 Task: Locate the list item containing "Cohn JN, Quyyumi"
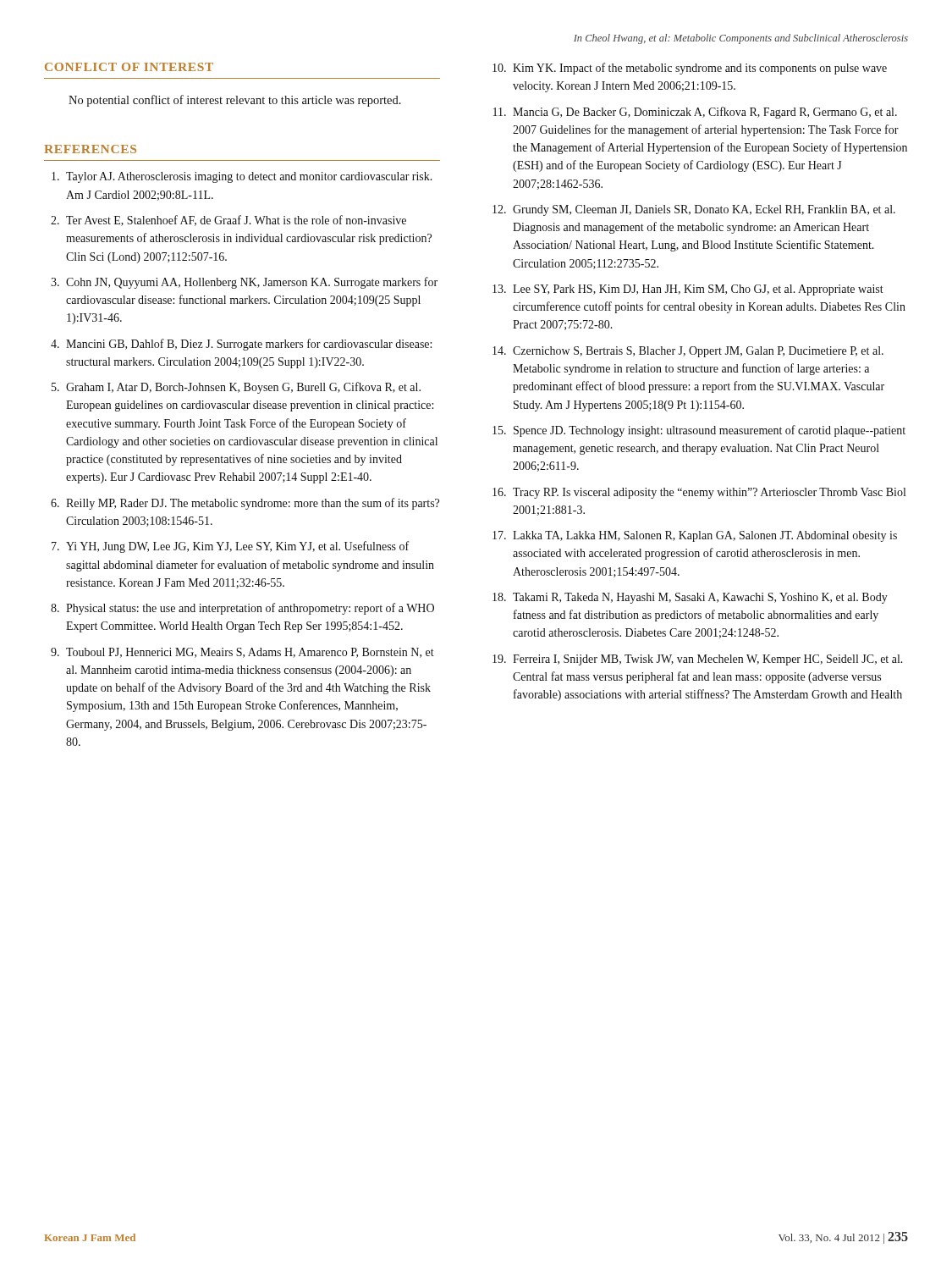[x=252, y=300]
